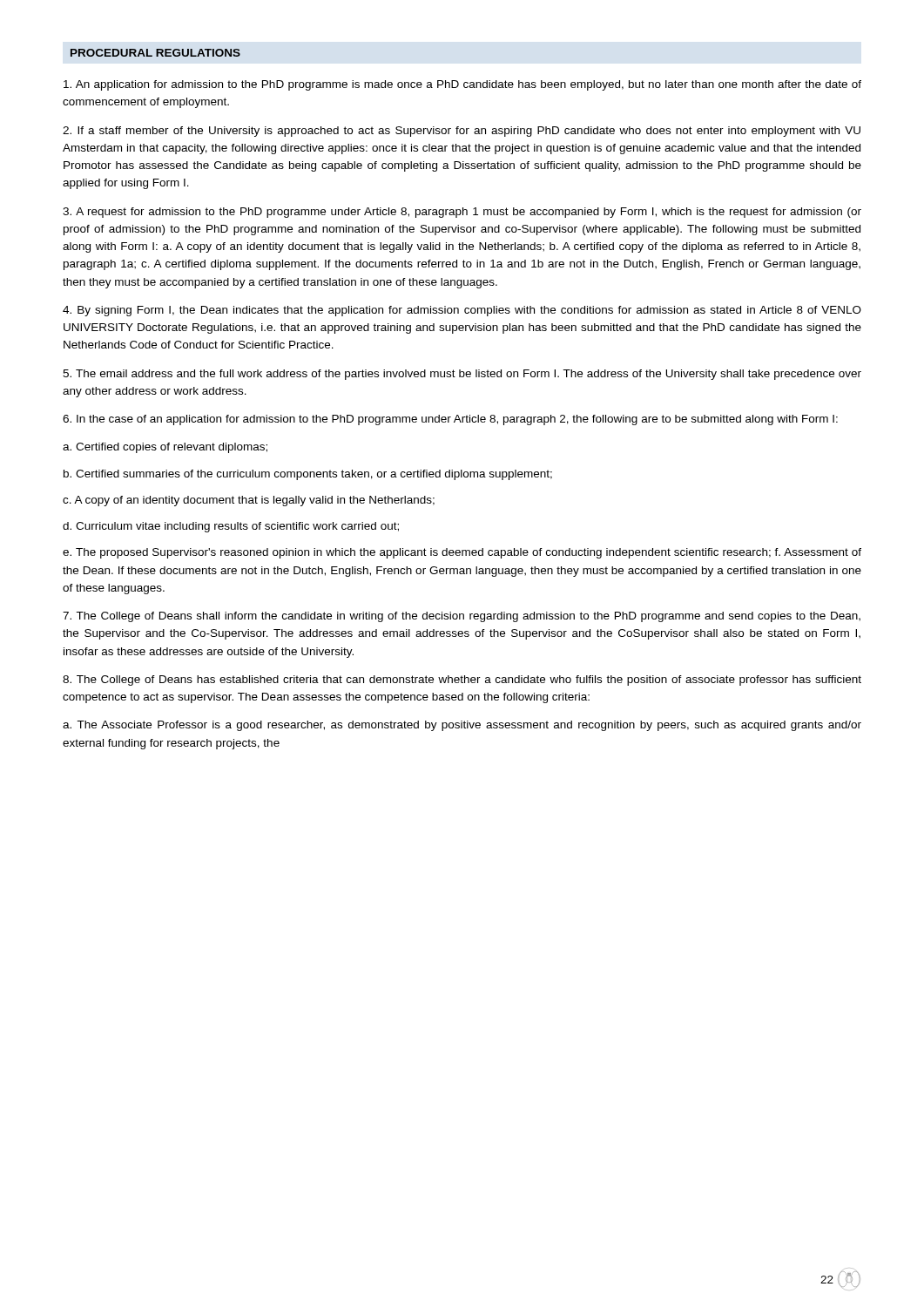Image resolution: width=924 pixels, height=1307 pixels.
Task: Locate the block of text that opens with "By signing Form"
Action: [x=462, y=328]
